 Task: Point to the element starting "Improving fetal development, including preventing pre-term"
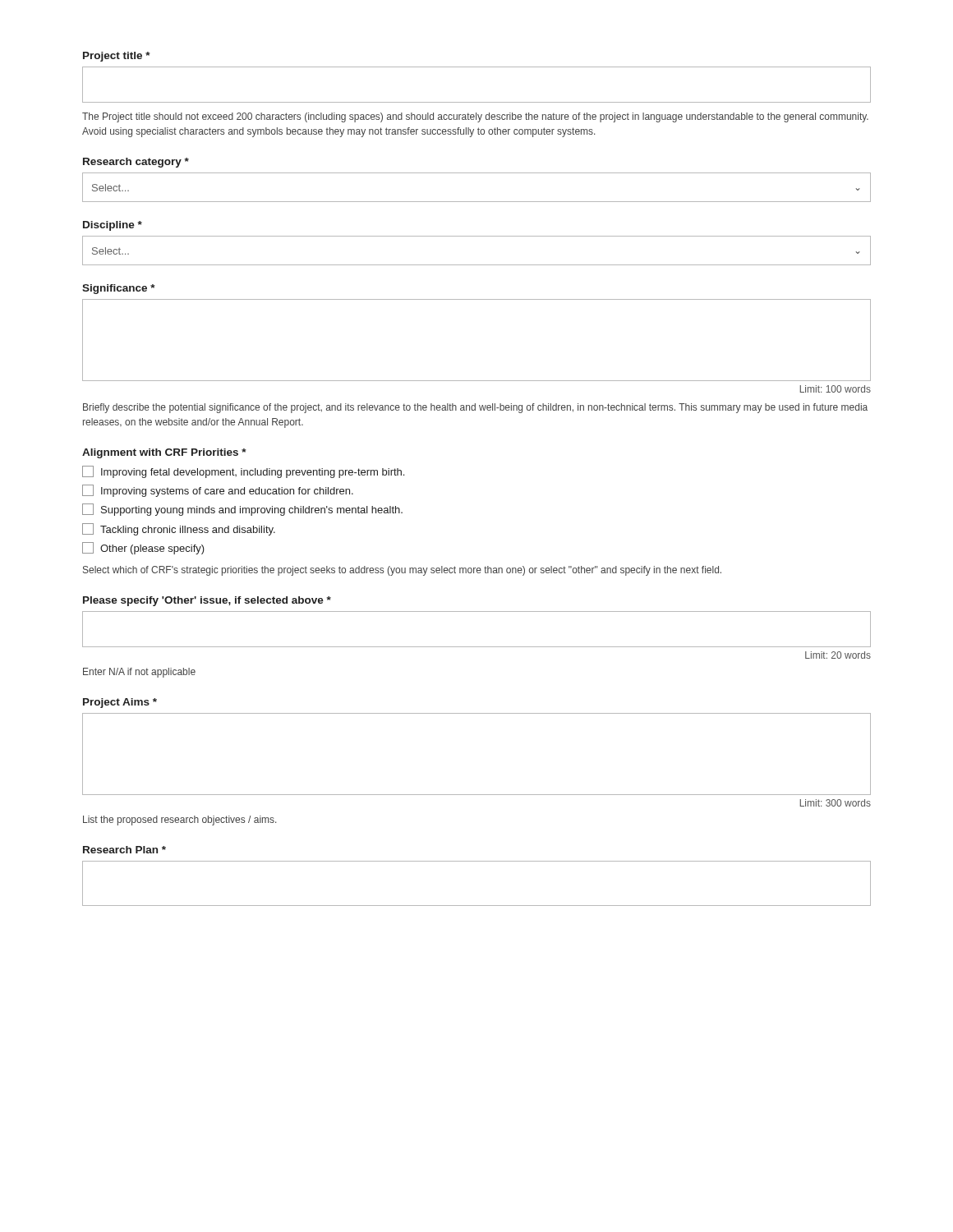point(244,472)
